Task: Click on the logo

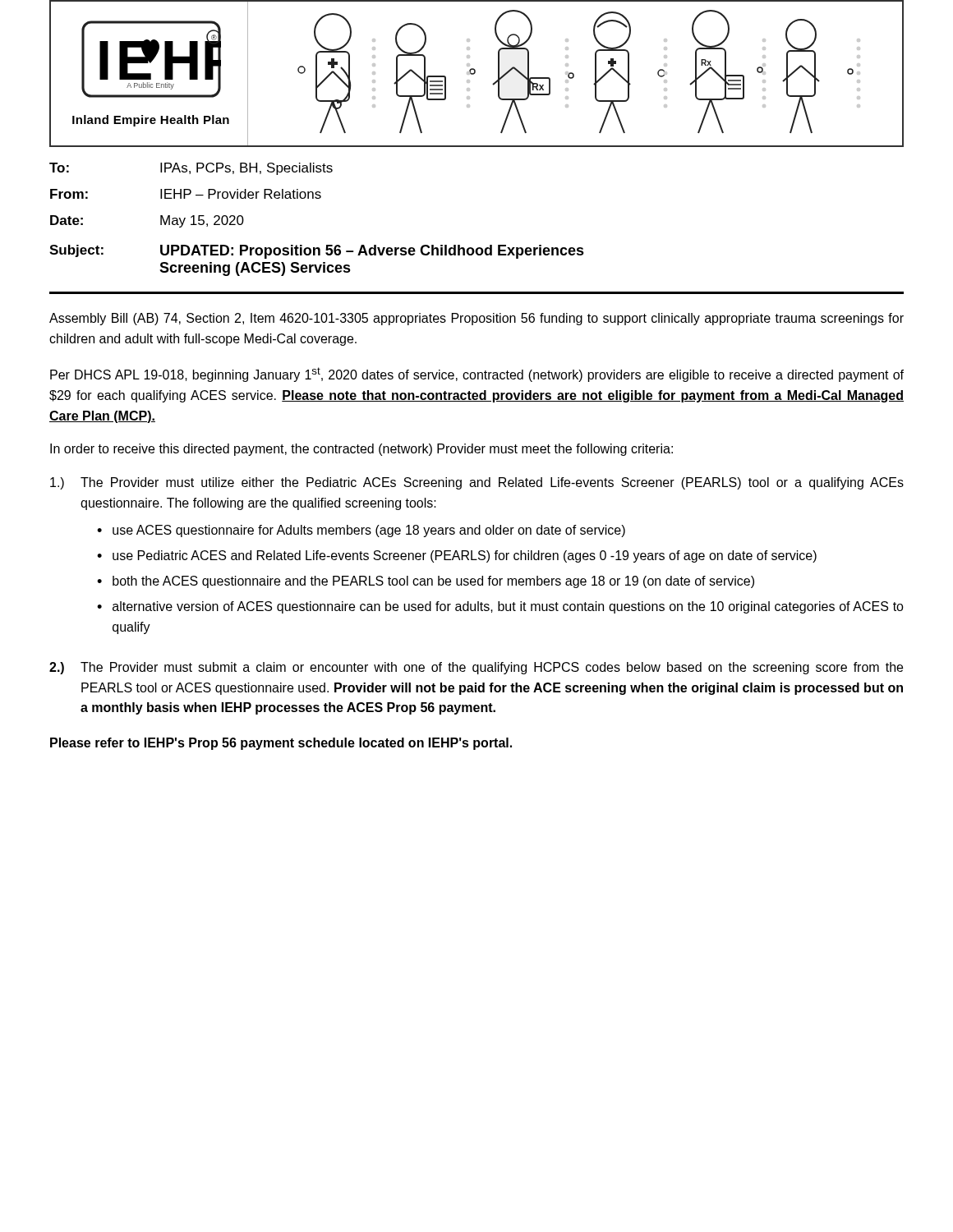Action: [476, 73]
